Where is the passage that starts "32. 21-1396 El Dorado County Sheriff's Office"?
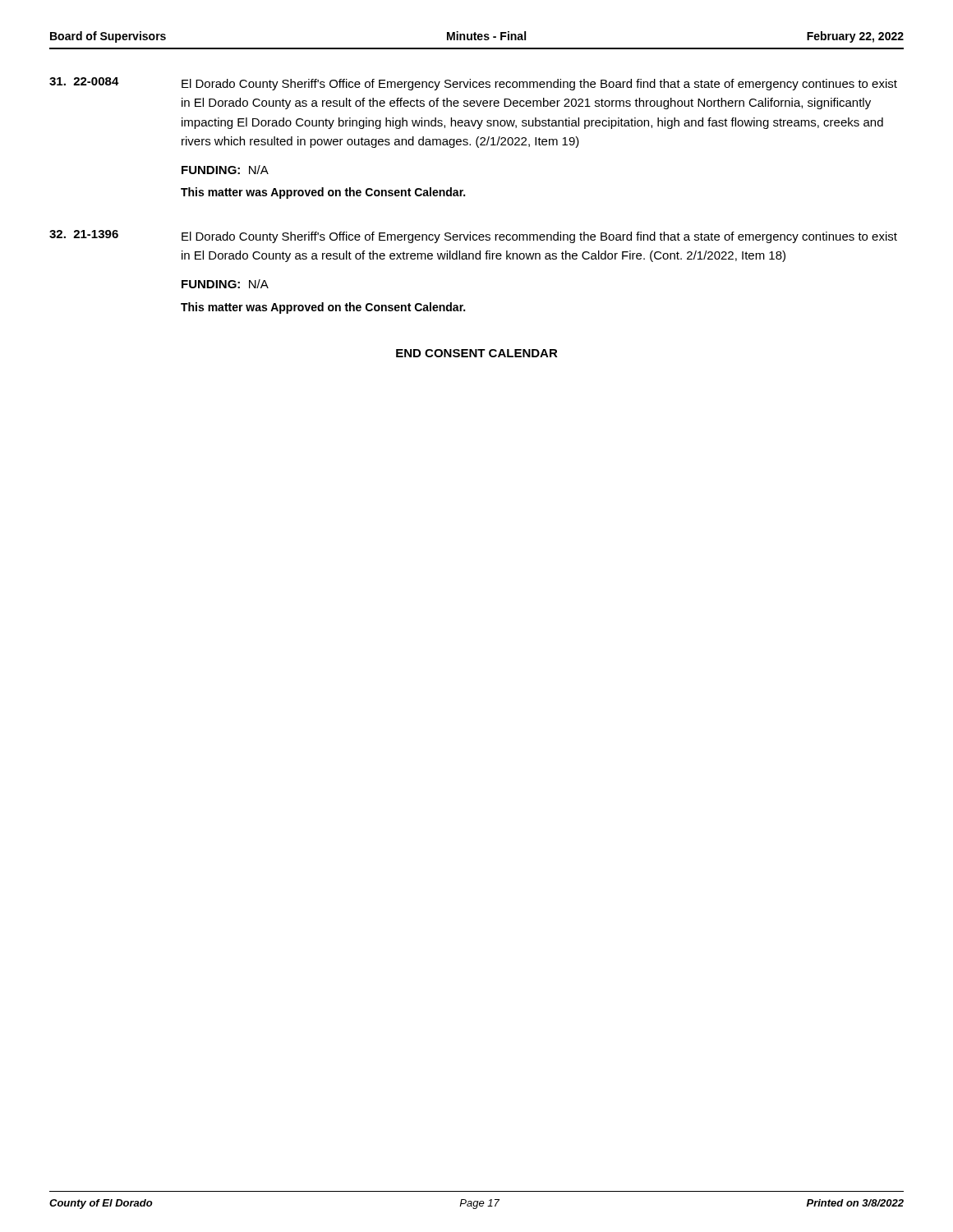The image size is (953, 1232). [x=473, y=237]
